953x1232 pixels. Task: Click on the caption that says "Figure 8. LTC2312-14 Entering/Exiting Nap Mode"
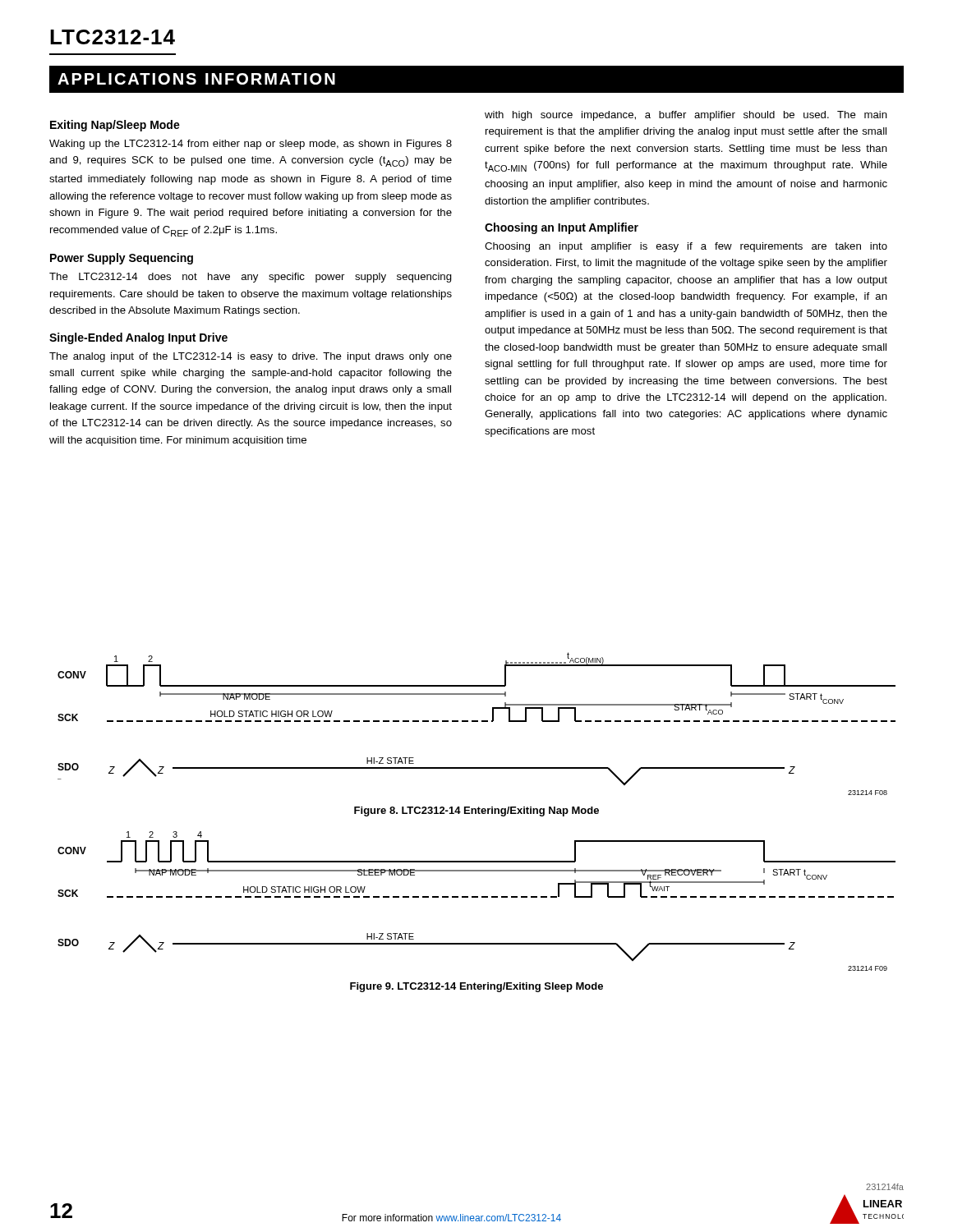tap(476, 810)
